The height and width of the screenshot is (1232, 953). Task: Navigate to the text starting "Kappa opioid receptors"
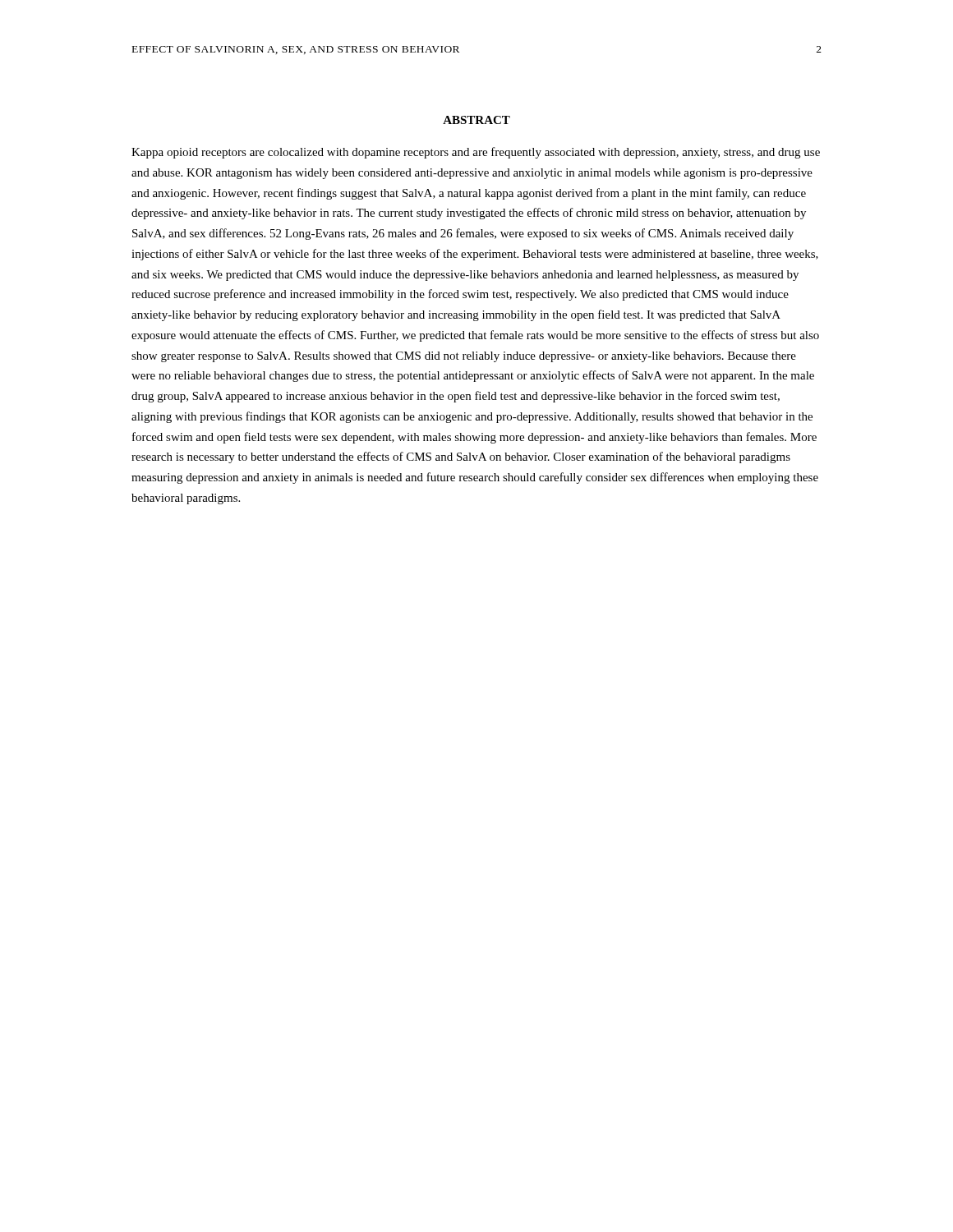[476, 325]
